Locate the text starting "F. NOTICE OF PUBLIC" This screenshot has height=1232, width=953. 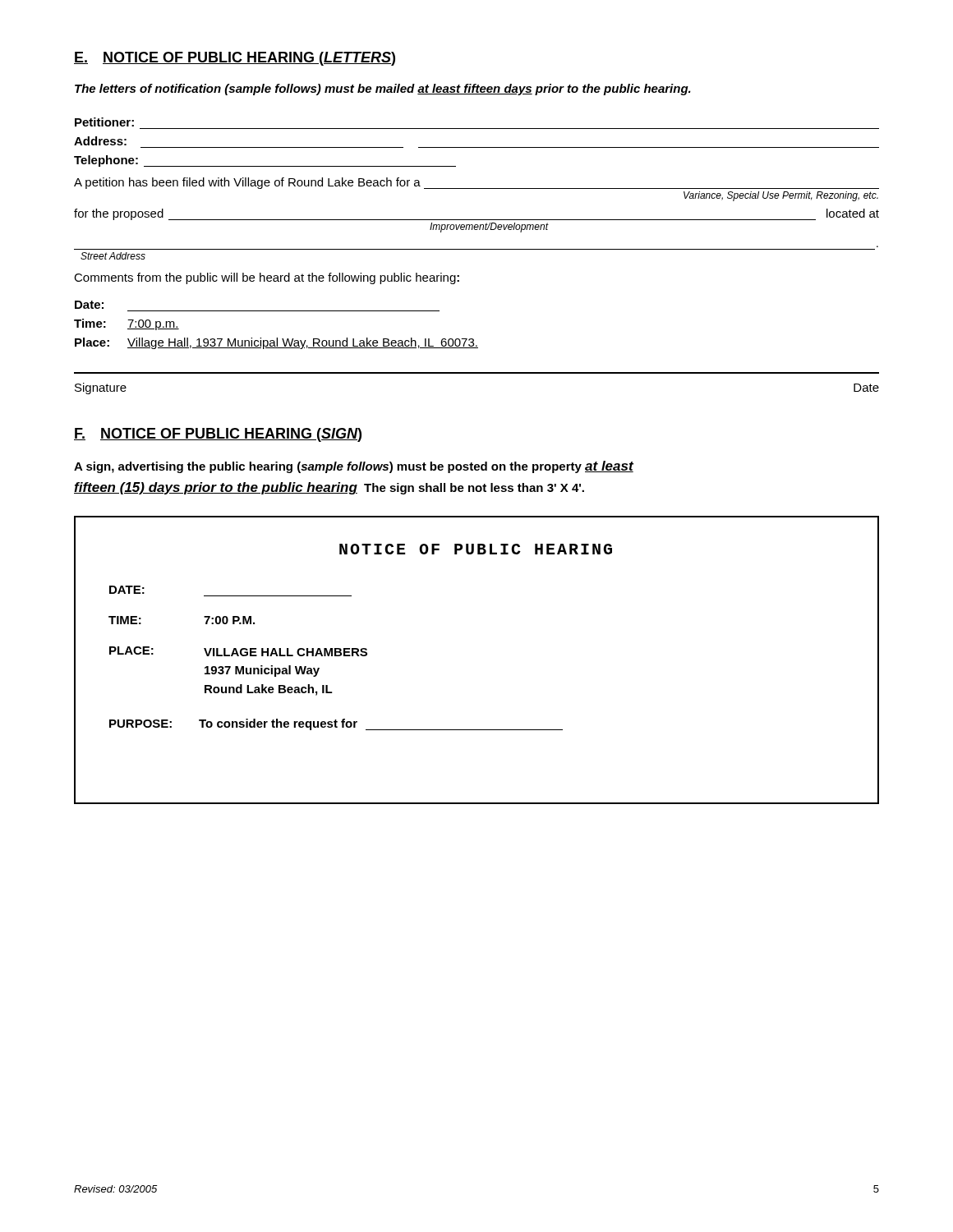(218, 434)
